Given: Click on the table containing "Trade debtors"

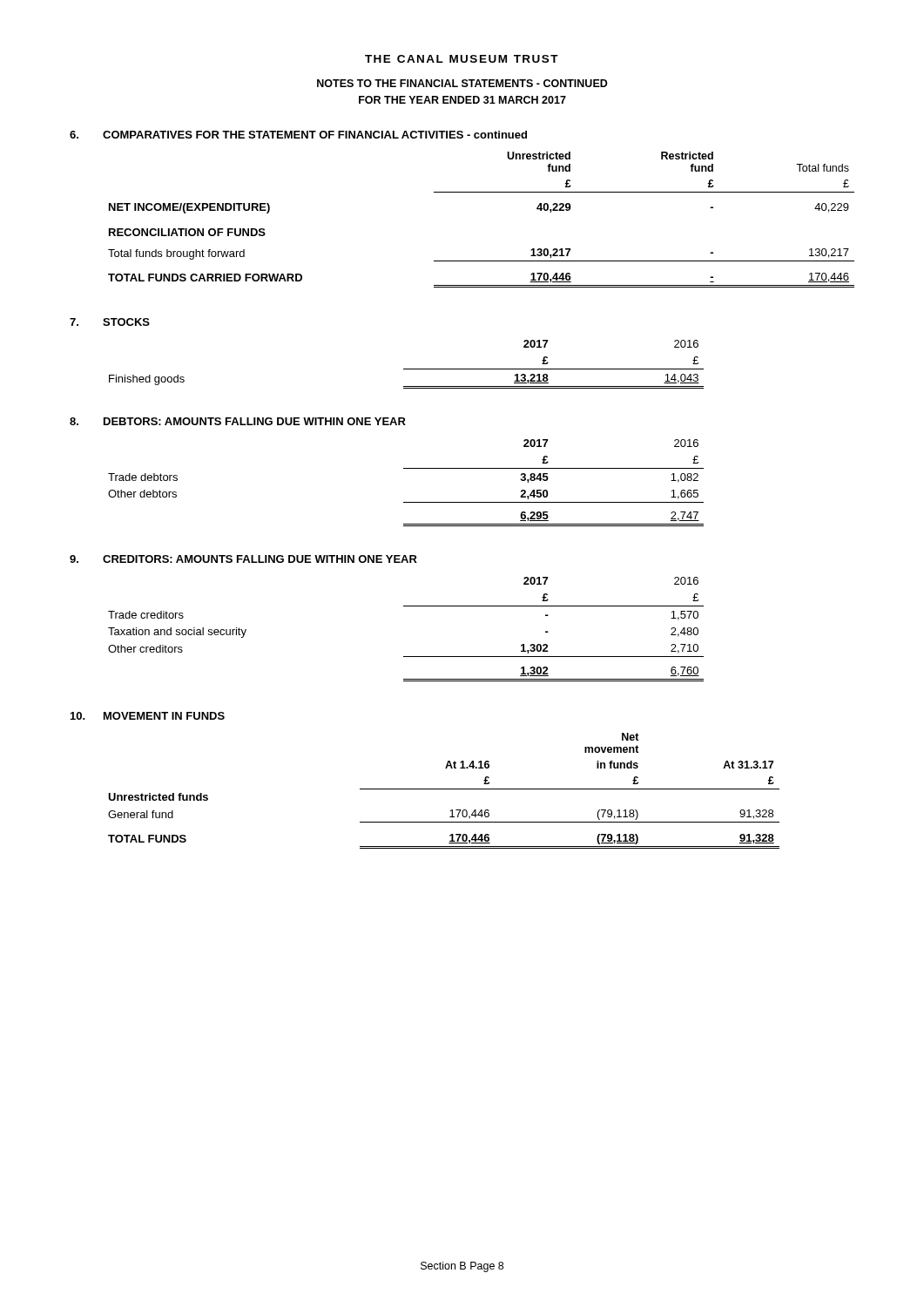Looking at the screenshot, I should [x=479, y=480].
